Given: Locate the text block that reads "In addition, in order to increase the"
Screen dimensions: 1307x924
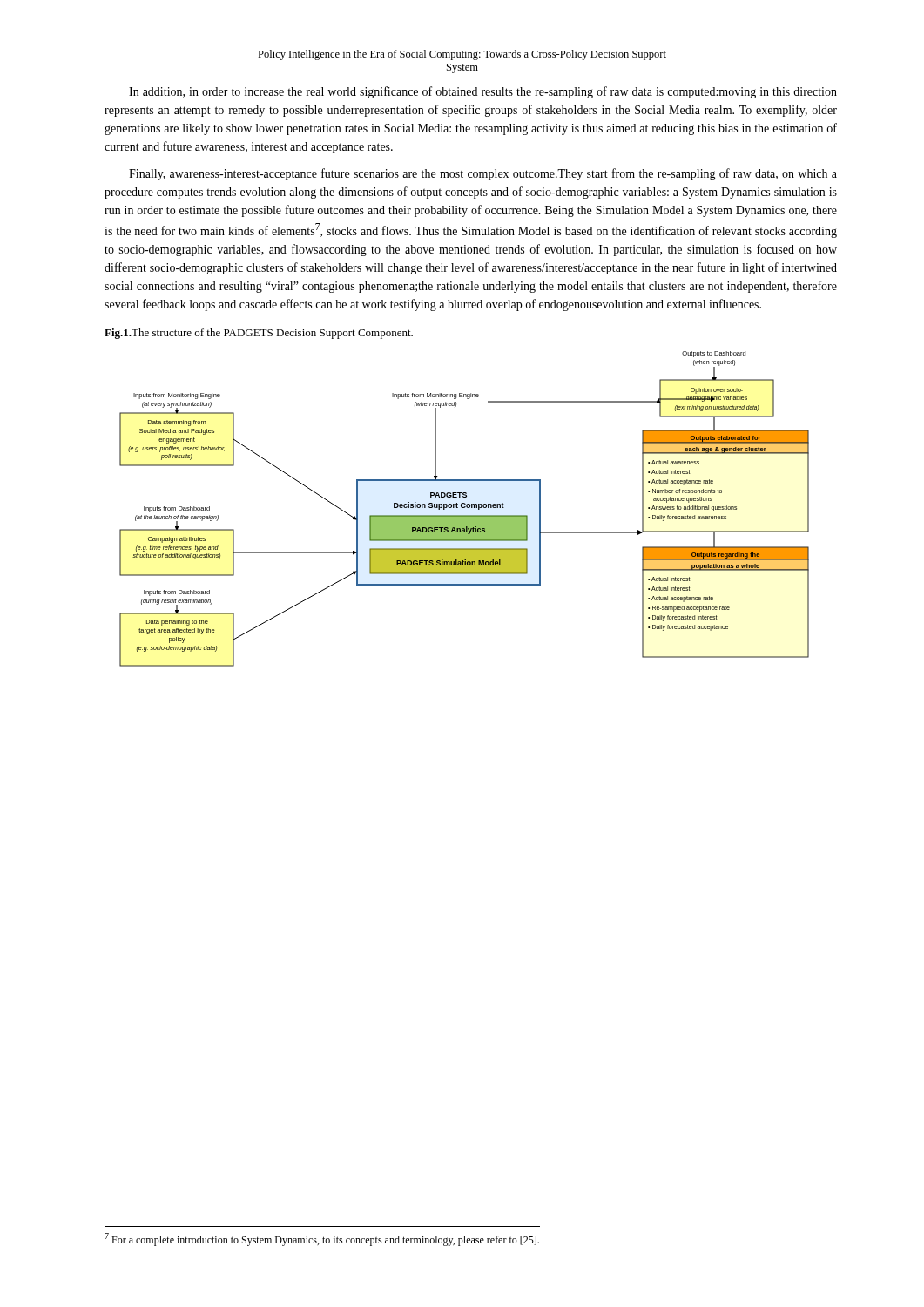Looking at the screenshot, I should 471,119.
